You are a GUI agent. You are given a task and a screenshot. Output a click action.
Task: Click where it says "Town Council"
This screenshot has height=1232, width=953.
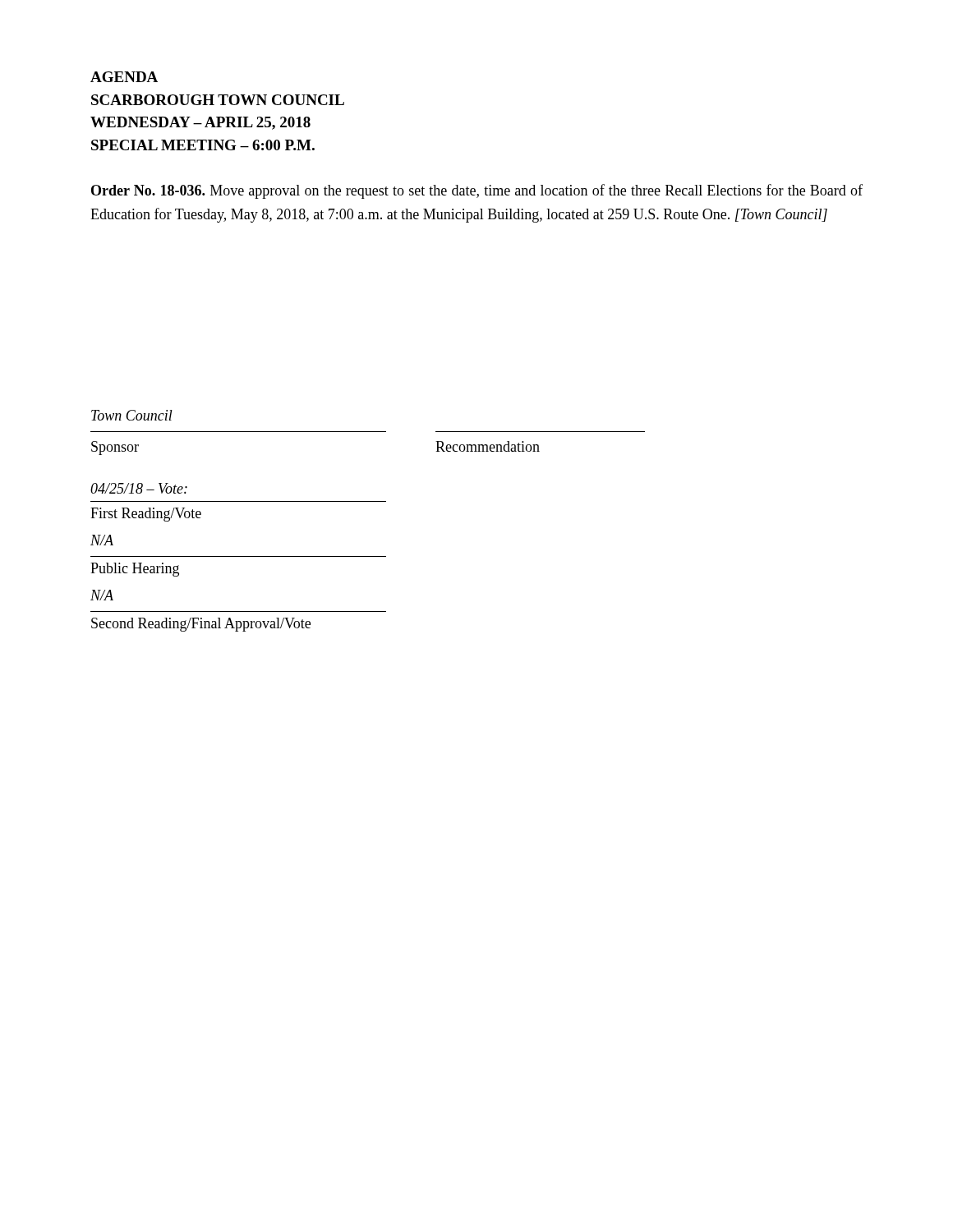(x=131, y=415)
